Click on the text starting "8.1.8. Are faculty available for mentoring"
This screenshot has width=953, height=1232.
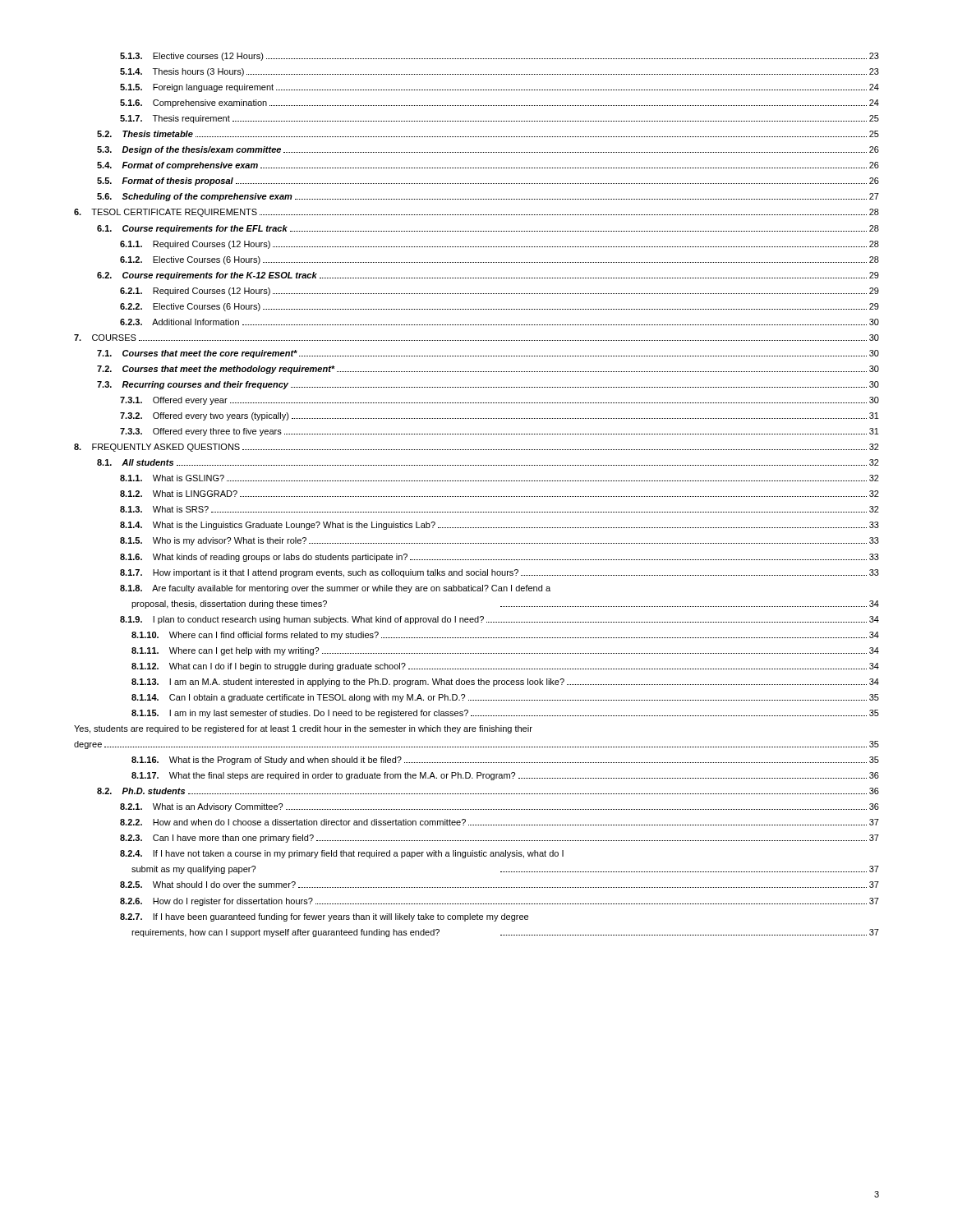pos(335,588)
